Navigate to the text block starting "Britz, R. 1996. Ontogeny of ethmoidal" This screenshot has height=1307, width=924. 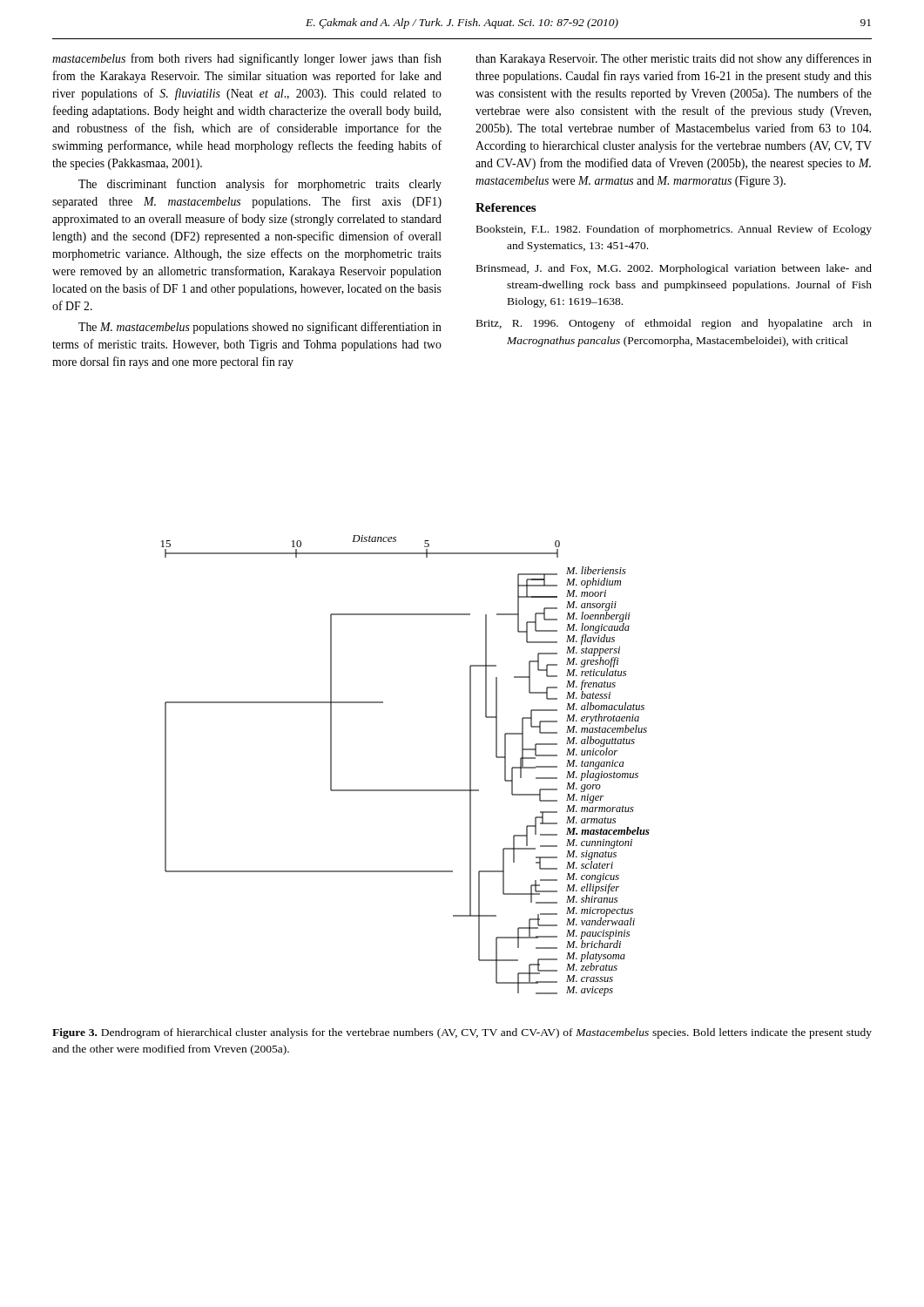point(674,332)
